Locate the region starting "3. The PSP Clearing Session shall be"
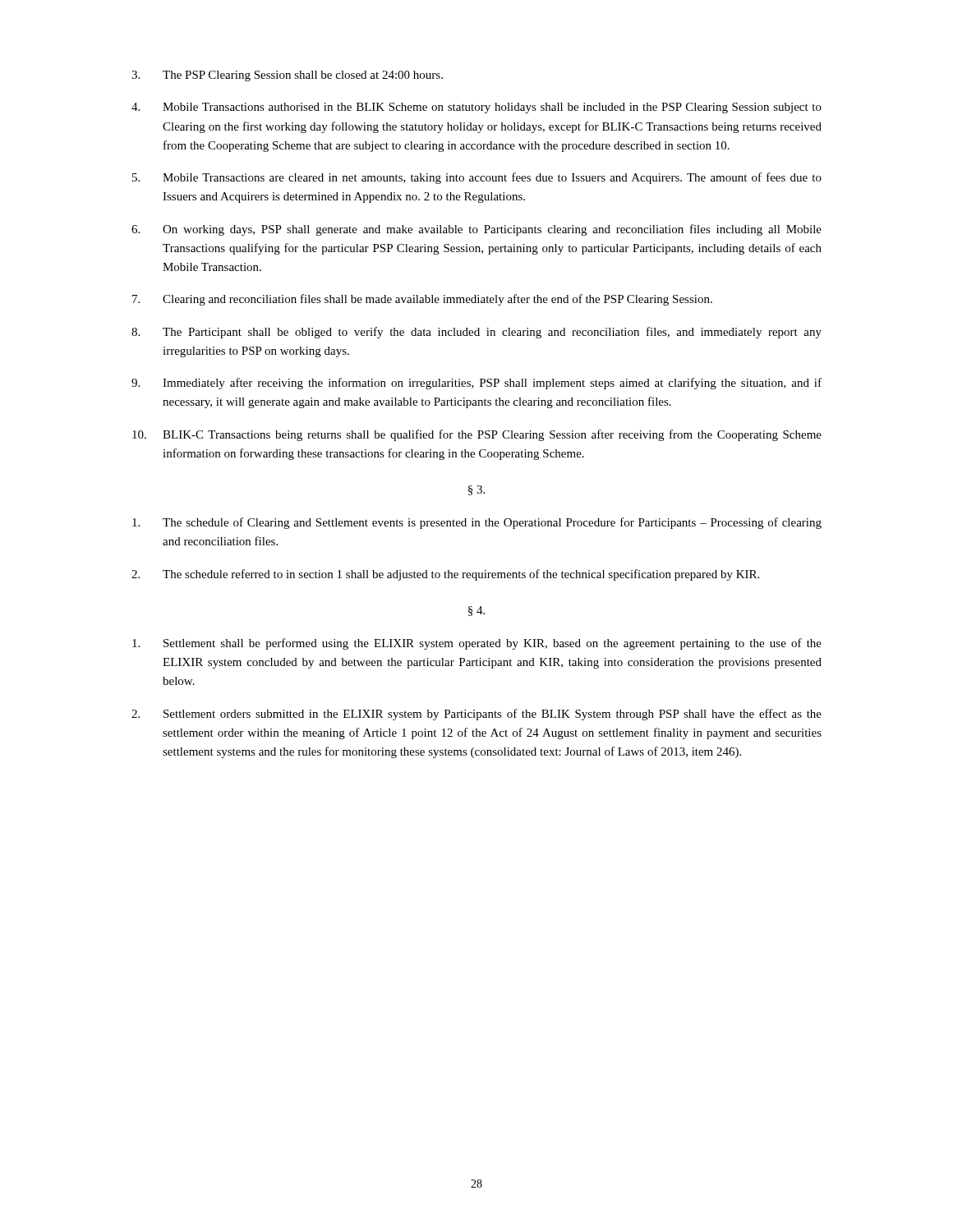 click(x=287, y=76)
